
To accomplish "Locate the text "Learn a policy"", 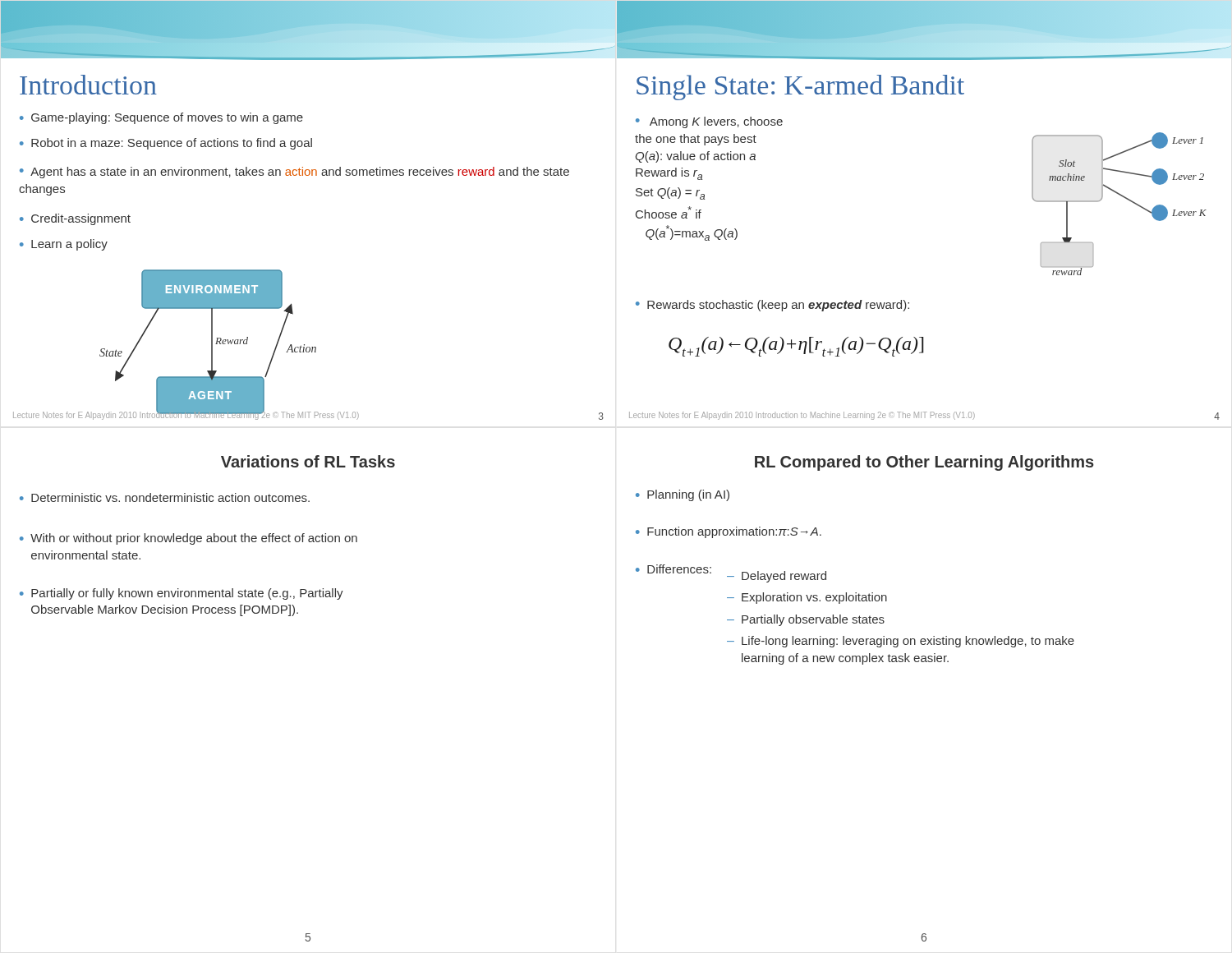I will [64, 245].
